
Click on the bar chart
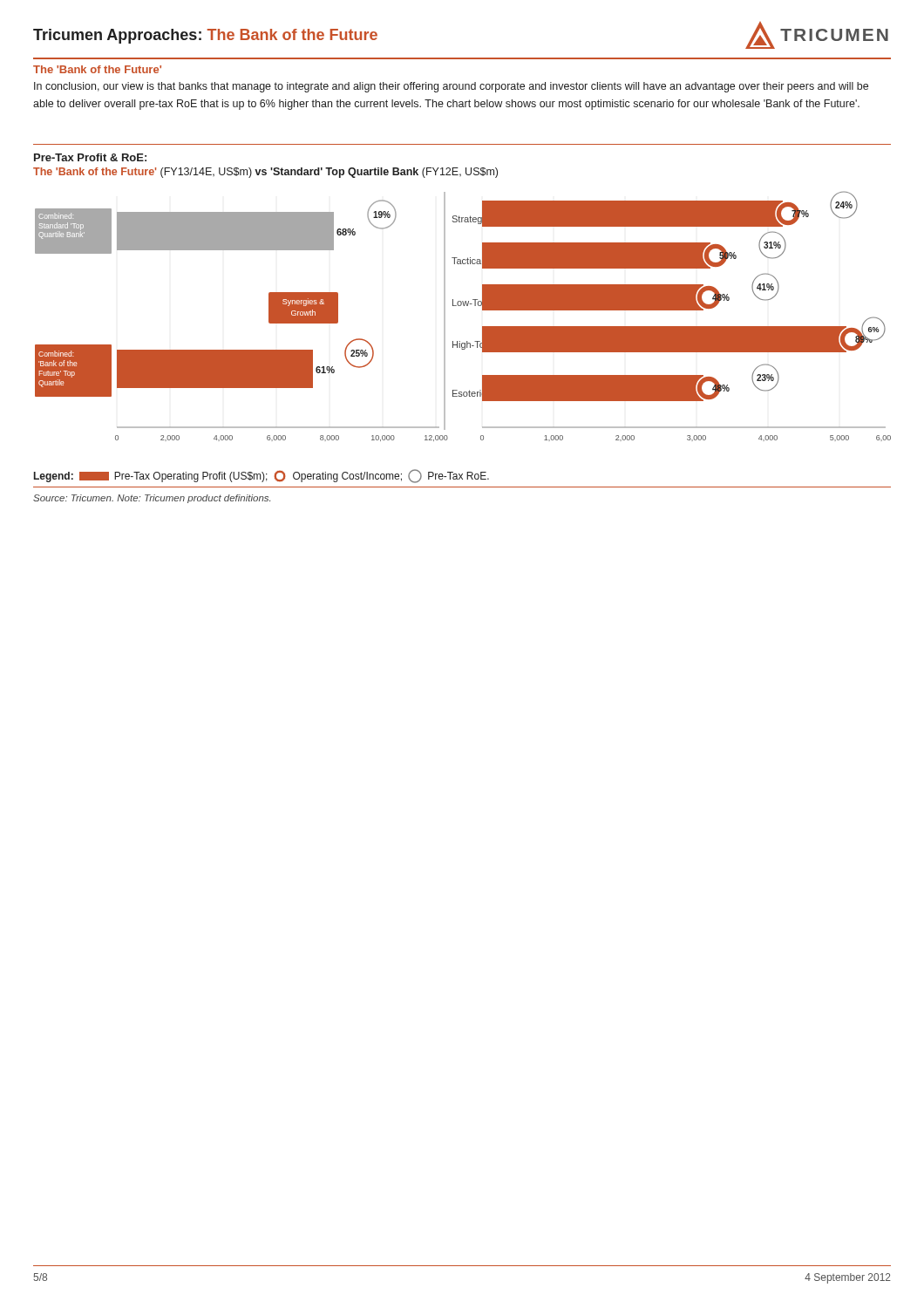click(x=462, y=323)
